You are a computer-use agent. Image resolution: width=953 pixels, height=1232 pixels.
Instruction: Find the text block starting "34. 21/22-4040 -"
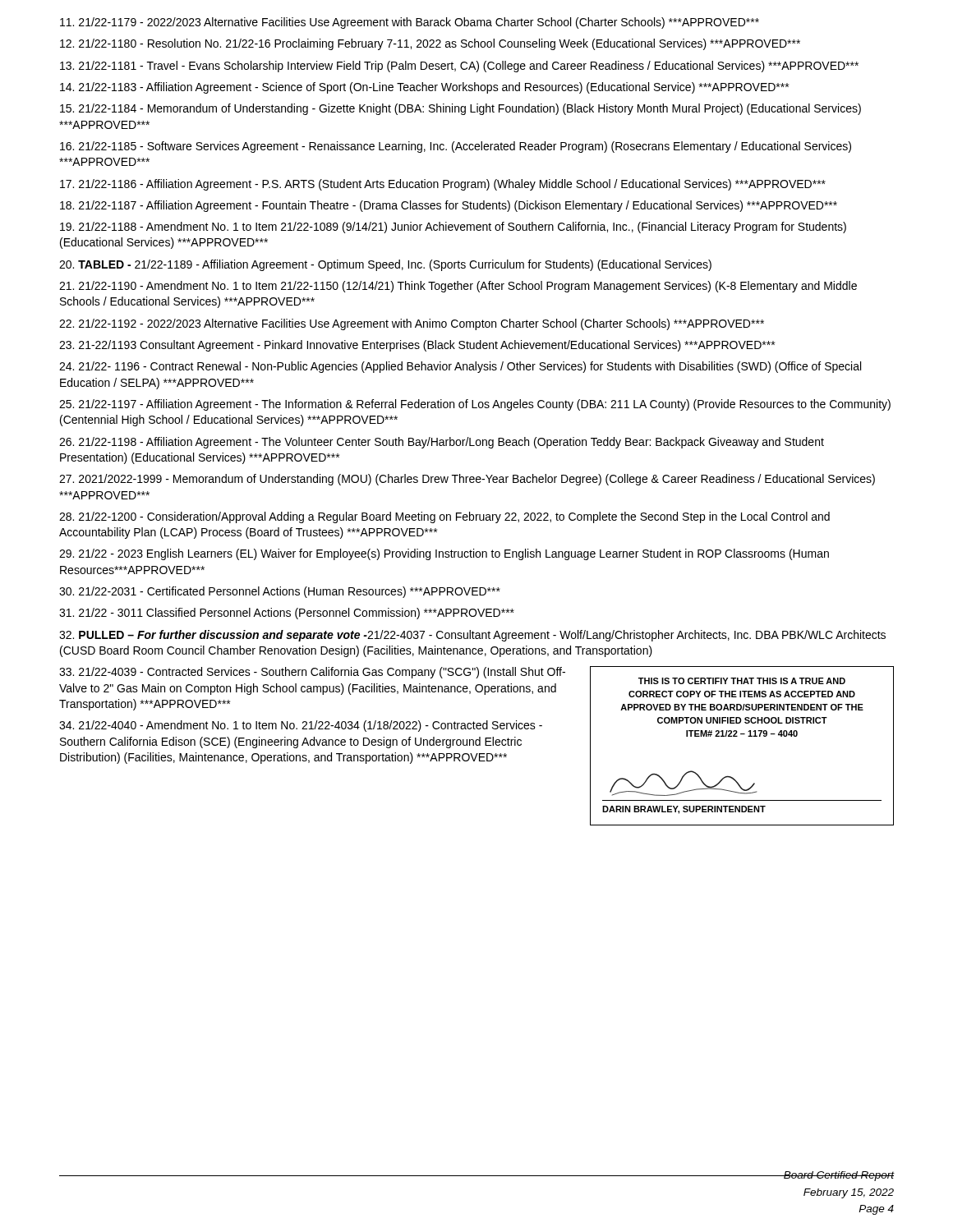pos(301,741)
